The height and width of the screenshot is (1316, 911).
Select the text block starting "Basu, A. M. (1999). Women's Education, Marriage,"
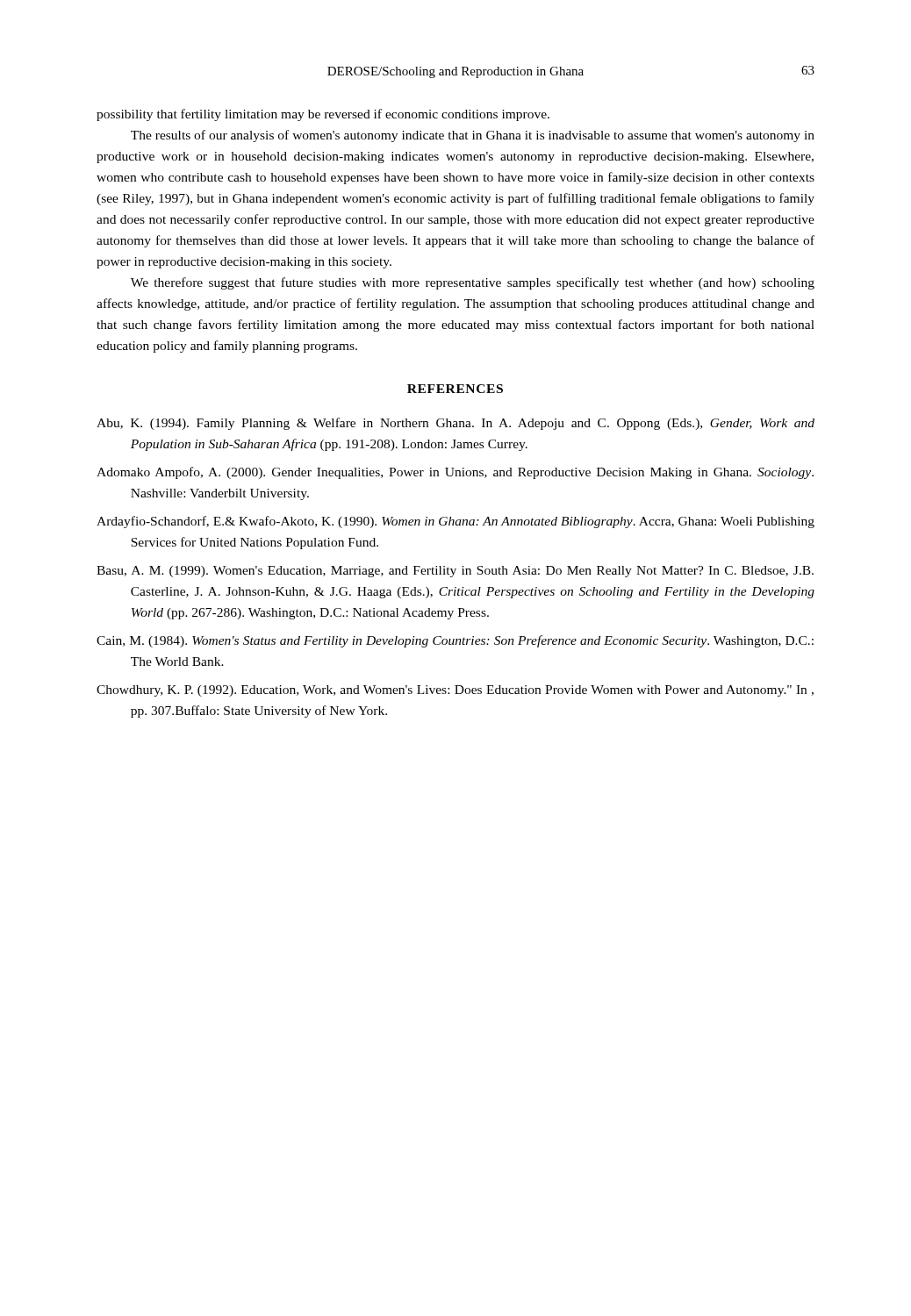point(456,591)
